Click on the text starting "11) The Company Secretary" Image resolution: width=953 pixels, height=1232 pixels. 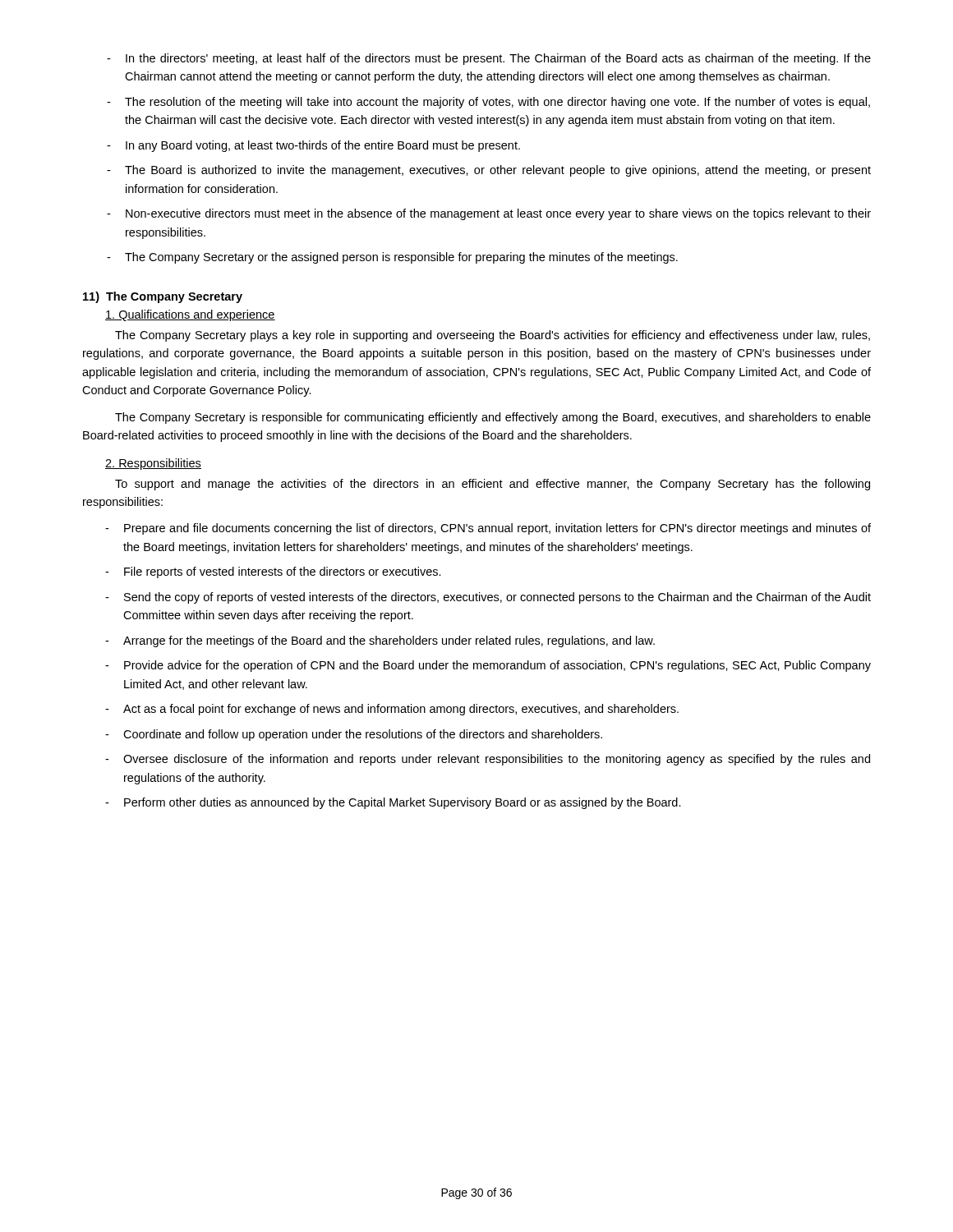tap(162, 296)
